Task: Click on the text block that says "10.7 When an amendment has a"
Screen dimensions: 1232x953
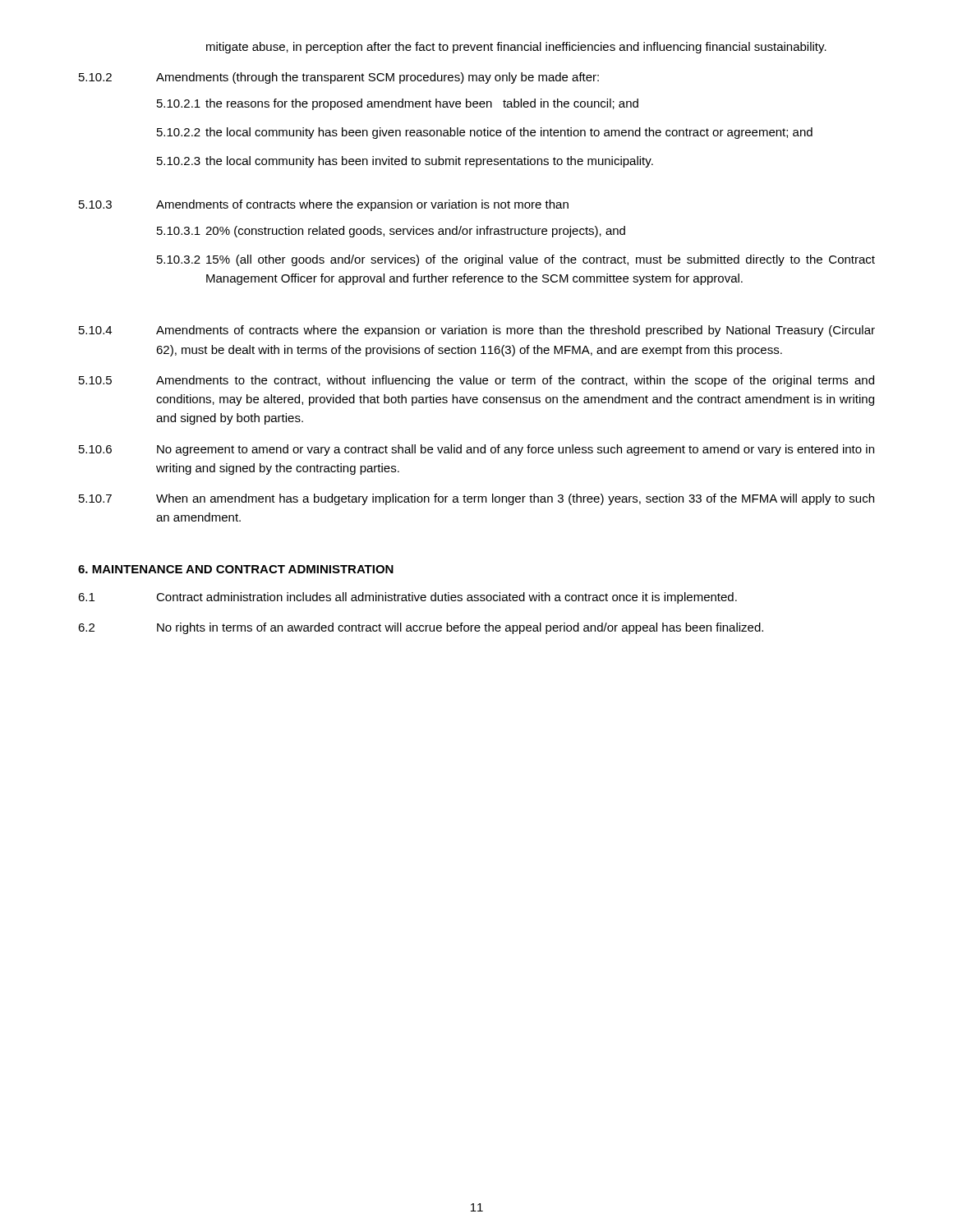Action: [x=476, y=508]
